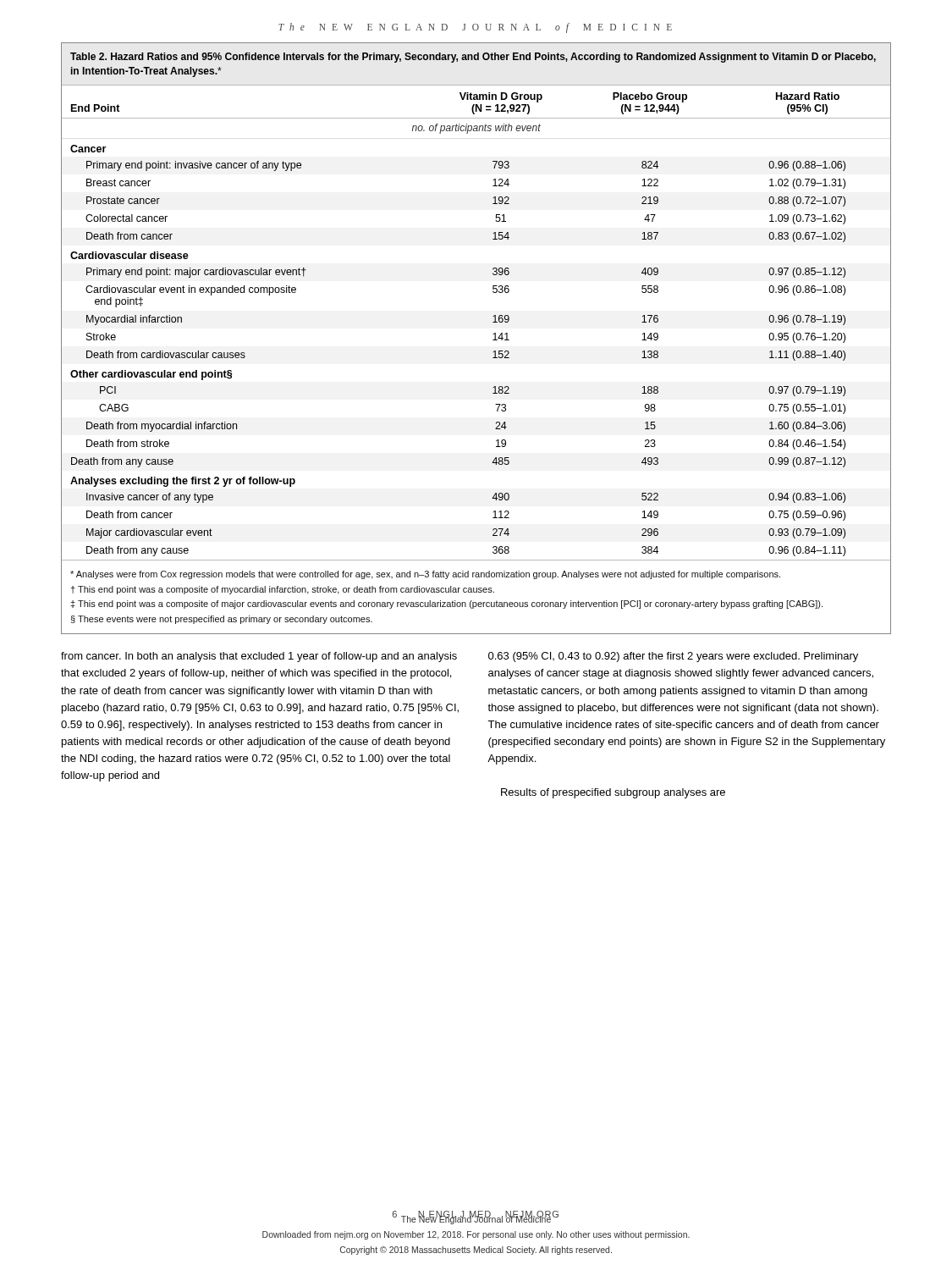Find the region starting "63 (95% CI,"
The width and height of the screenshot is (952, 1270).
coord(687,724)
